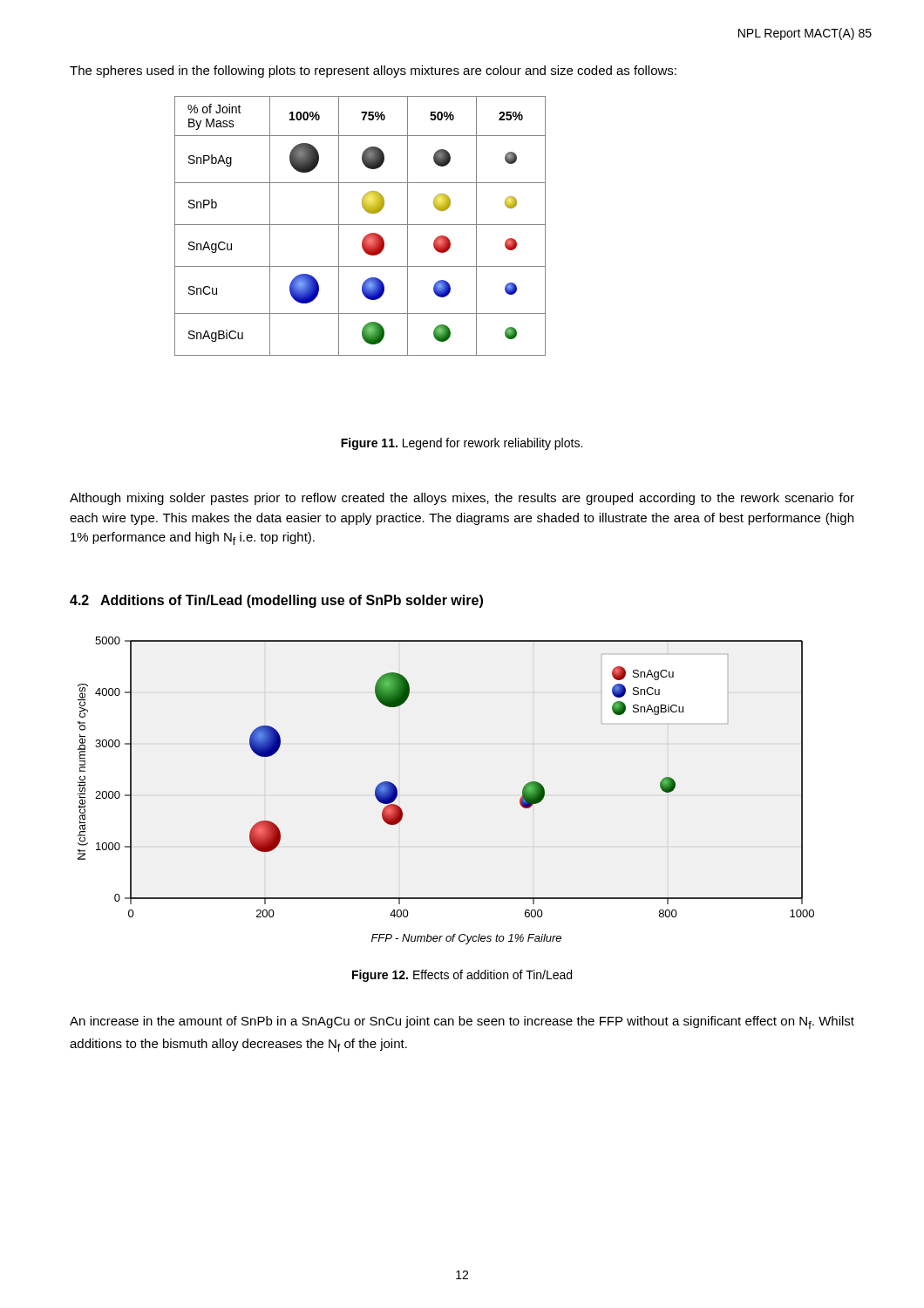Locate the text "Figure 11. Legend for rework reliability plots."
Image resolution: width=924 pixels, height=1308 pixels.
click(x=462, y=443)
